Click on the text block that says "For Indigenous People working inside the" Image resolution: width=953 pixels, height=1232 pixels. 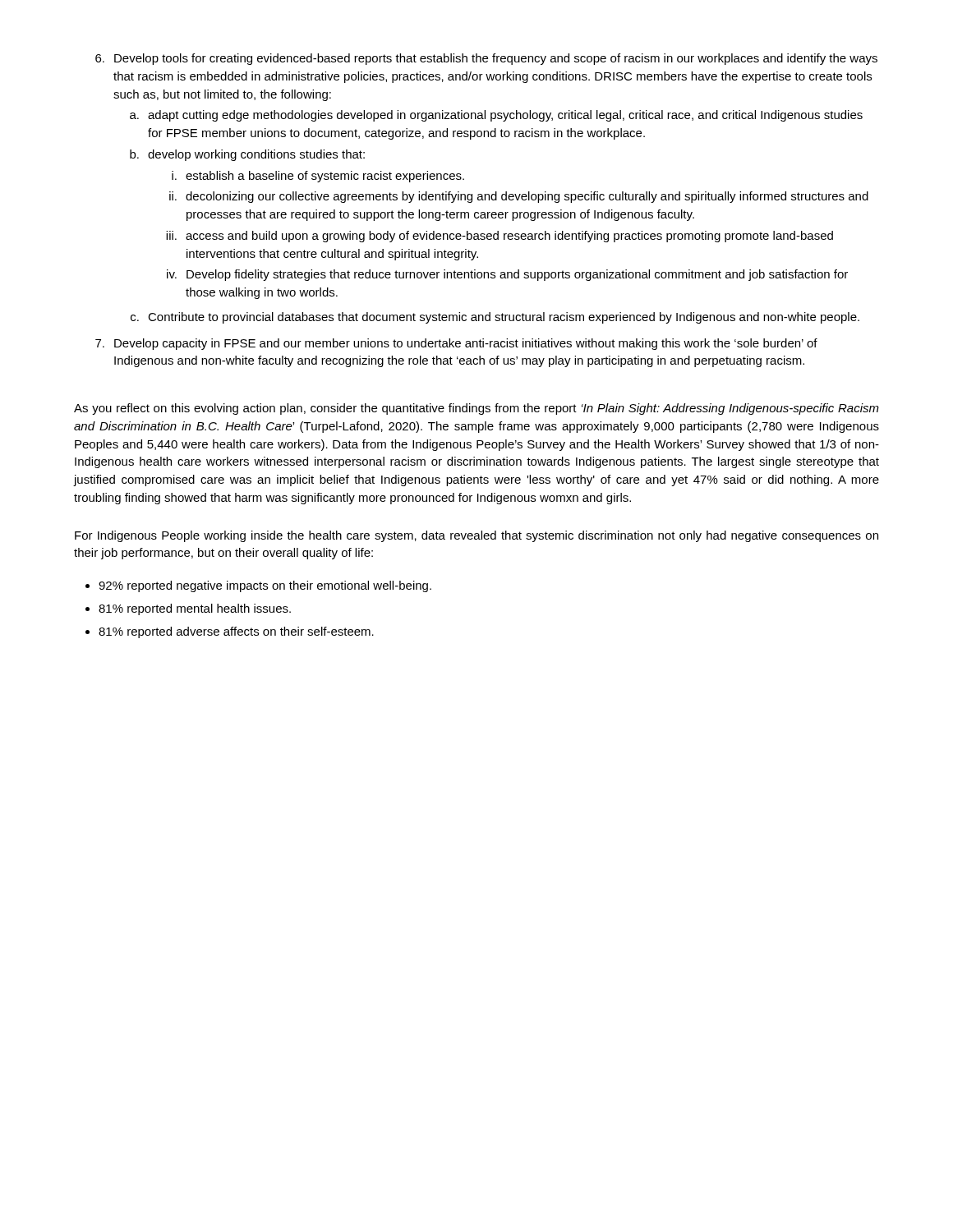(x=476, y=544)
